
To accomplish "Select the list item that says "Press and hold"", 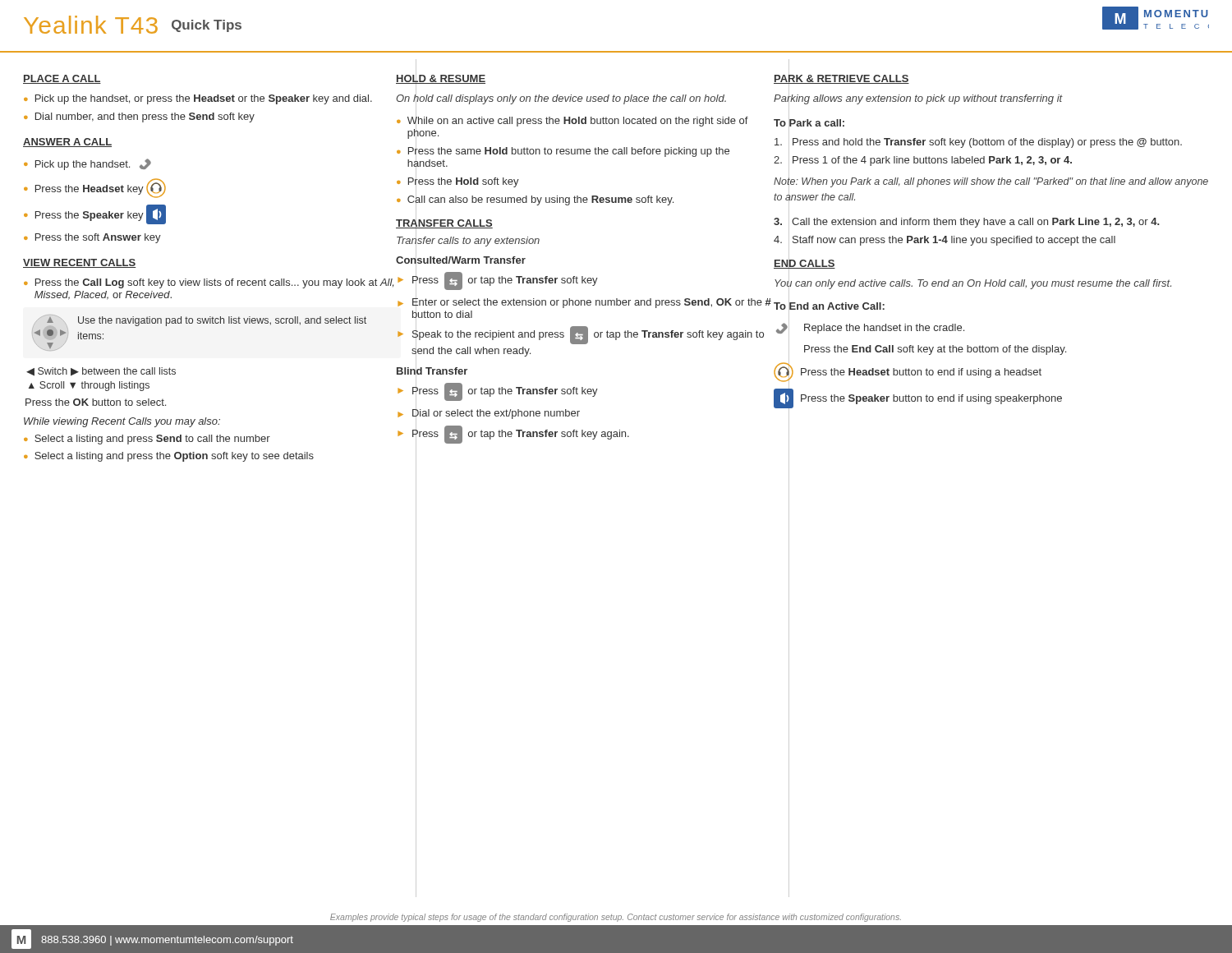I will pos(978,141).
